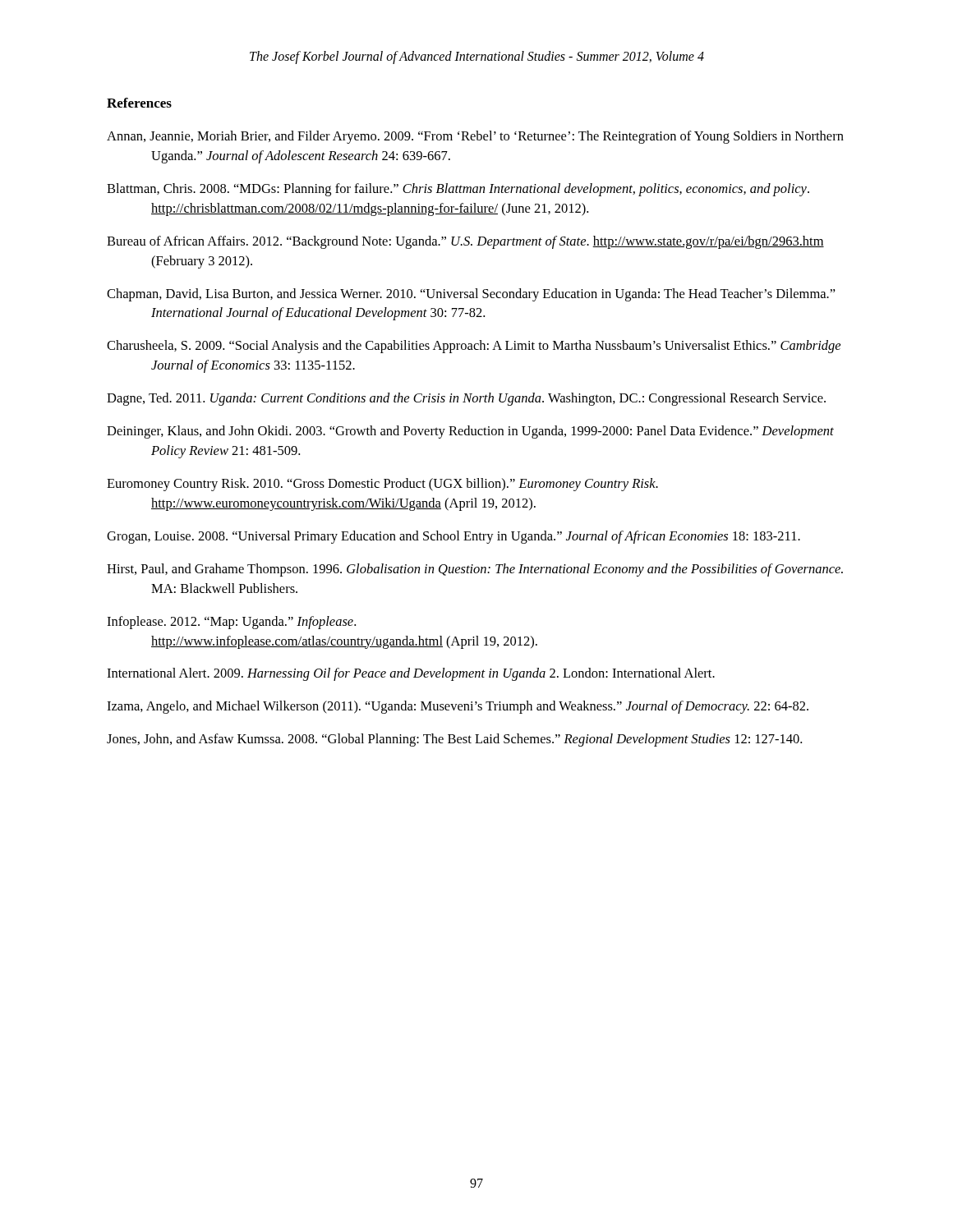953x1232 pixels.
Task: Find the block on this page that starts "Charusheela, S. 2009. “Social Analysis"
Action: click(474, 355)
